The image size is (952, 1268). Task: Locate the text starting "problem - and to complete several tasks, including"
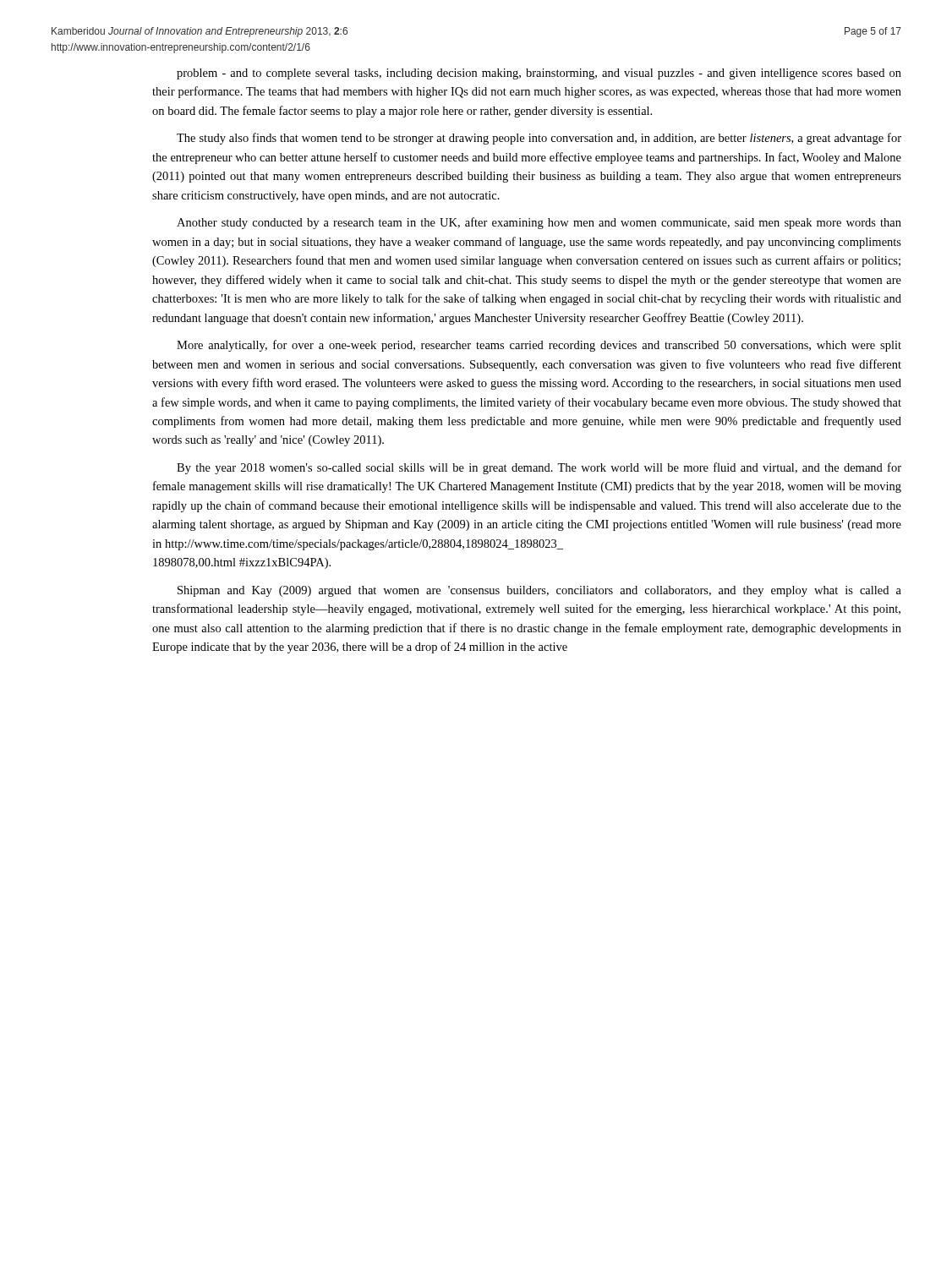point(527,92)
